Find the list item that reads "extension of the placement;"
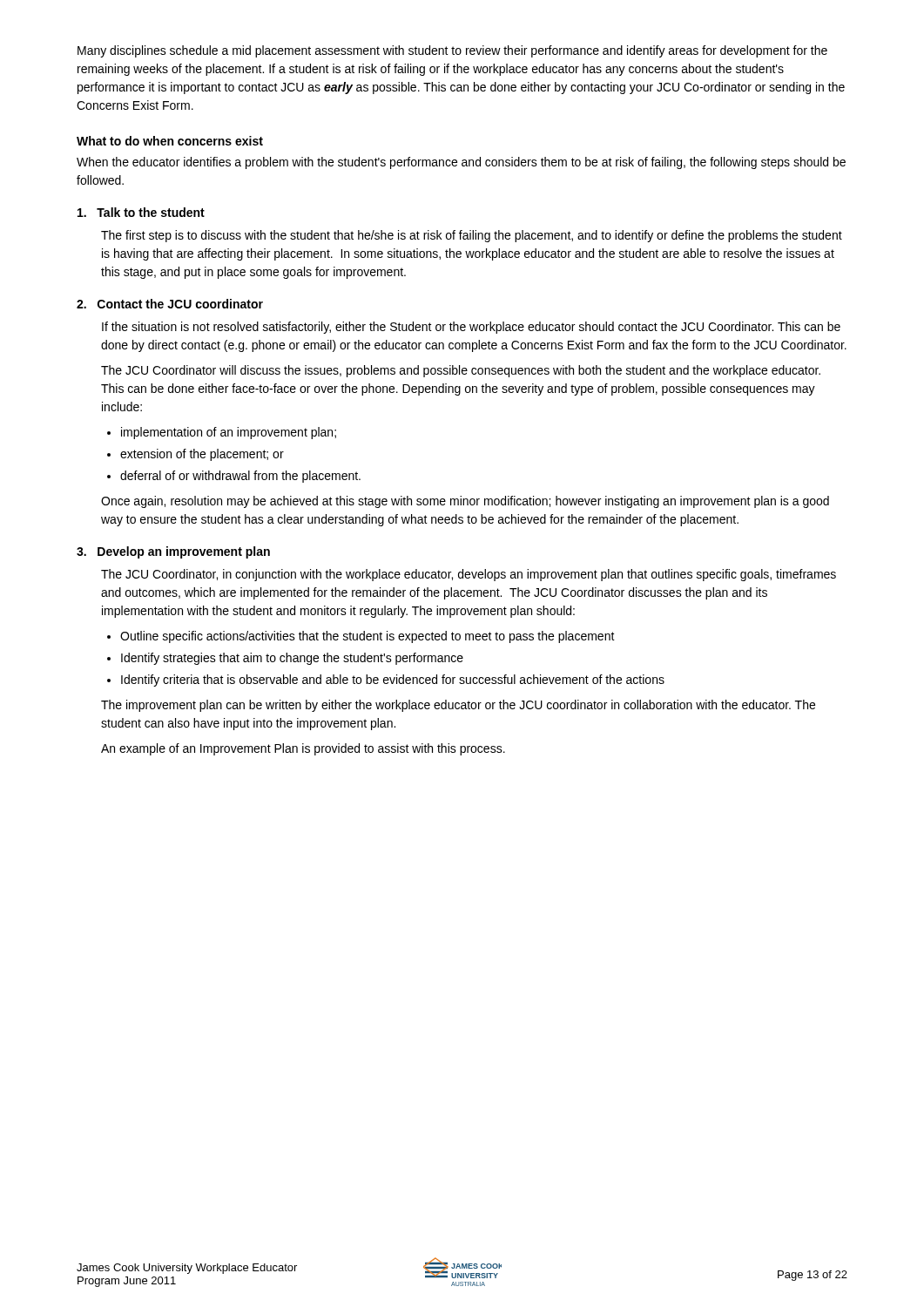Viewport: 924px width, 1307px height. click(x=202, y=454)
